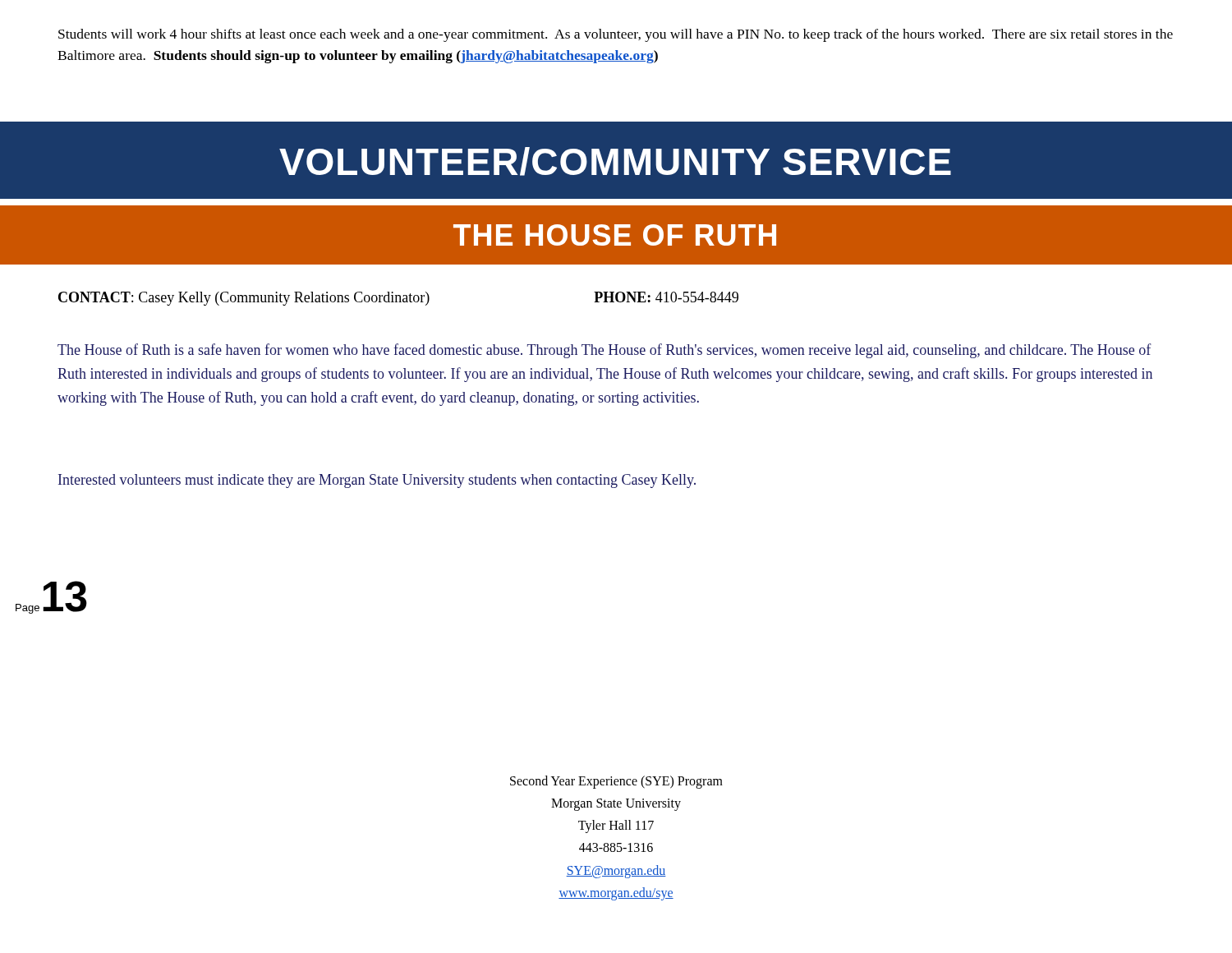Screen dimensions: 953x1232
Task: Point to the passage starting "Students will work 4"
Action: [615, 44]
